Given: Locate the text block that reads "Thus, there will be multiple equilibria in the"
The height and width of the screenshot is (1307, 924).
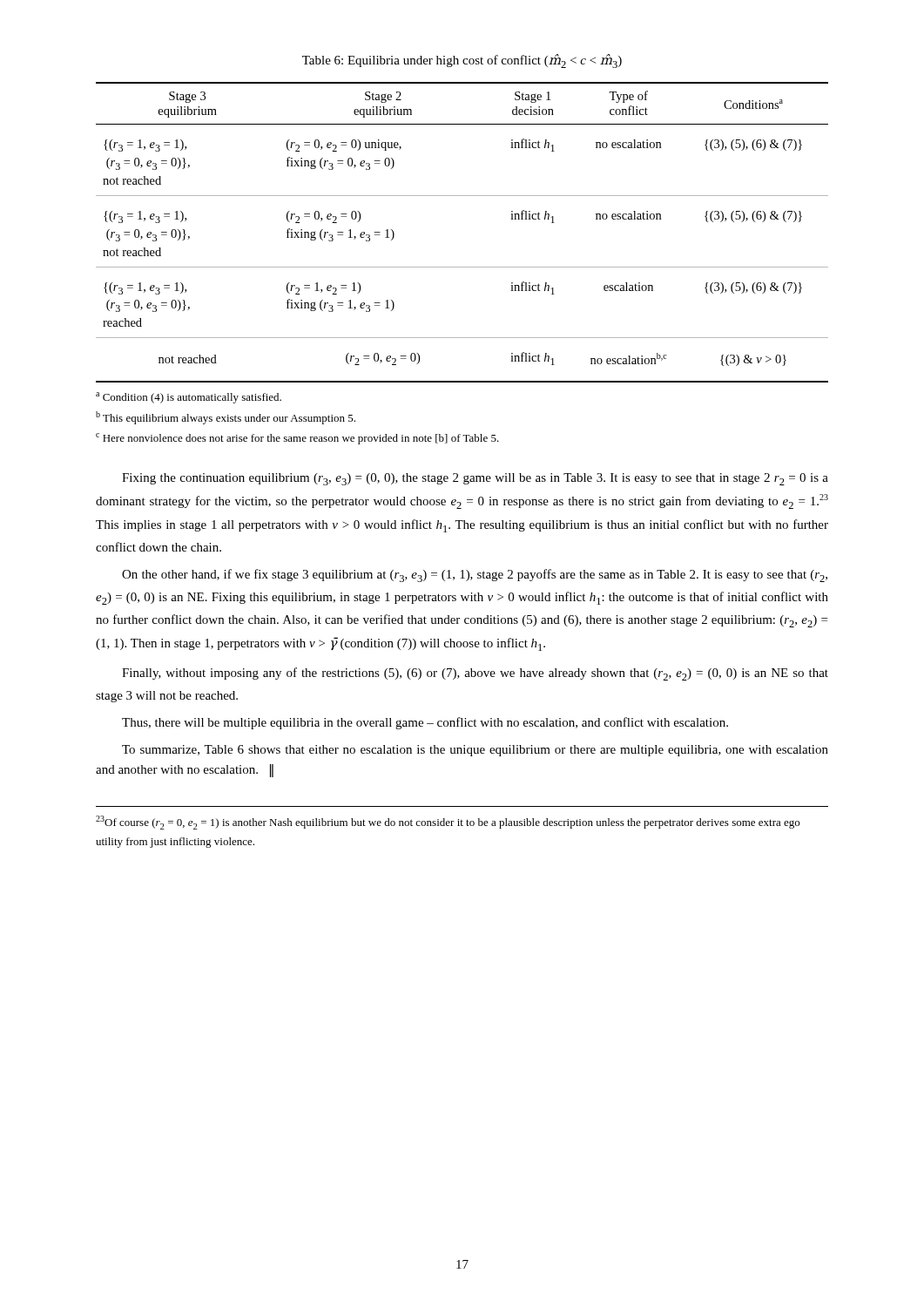Looking at the screenshot, I should tap(462, 723).
